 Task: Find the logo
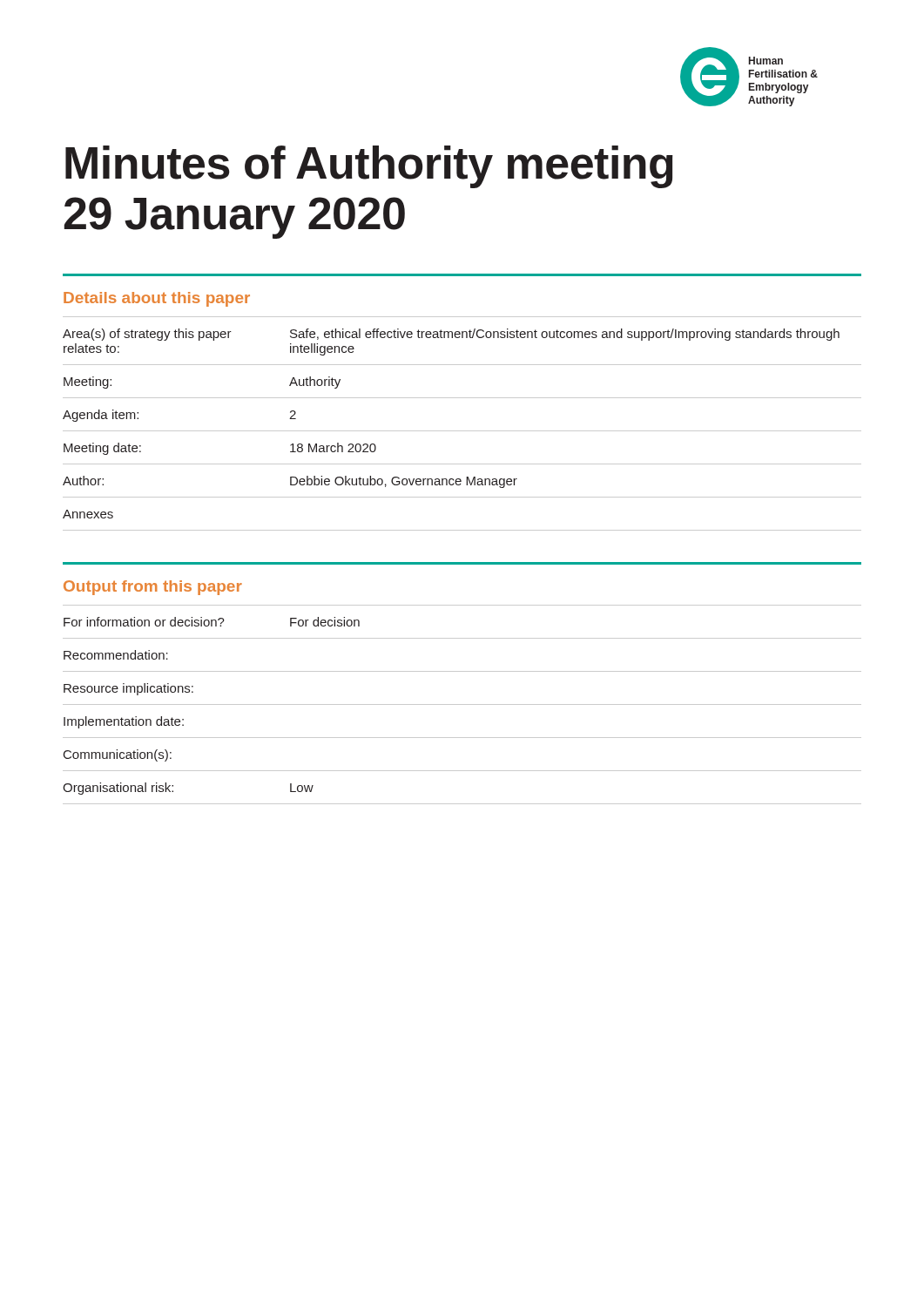point(462,77)
